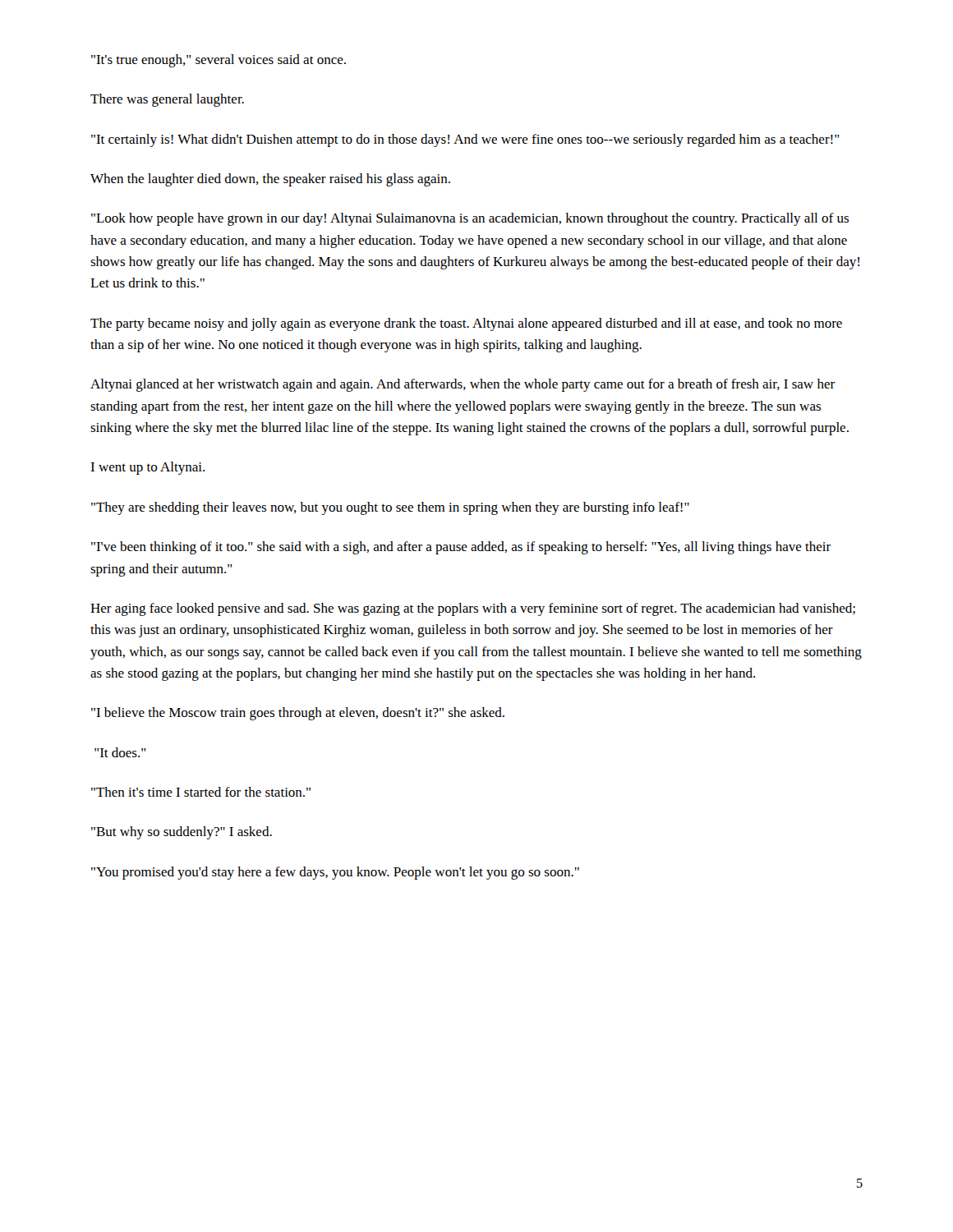This screenshot has width=953, height=1232.
Task: Navigate to the passage starting ""Look how people have"
Action: tap(476, 251)
